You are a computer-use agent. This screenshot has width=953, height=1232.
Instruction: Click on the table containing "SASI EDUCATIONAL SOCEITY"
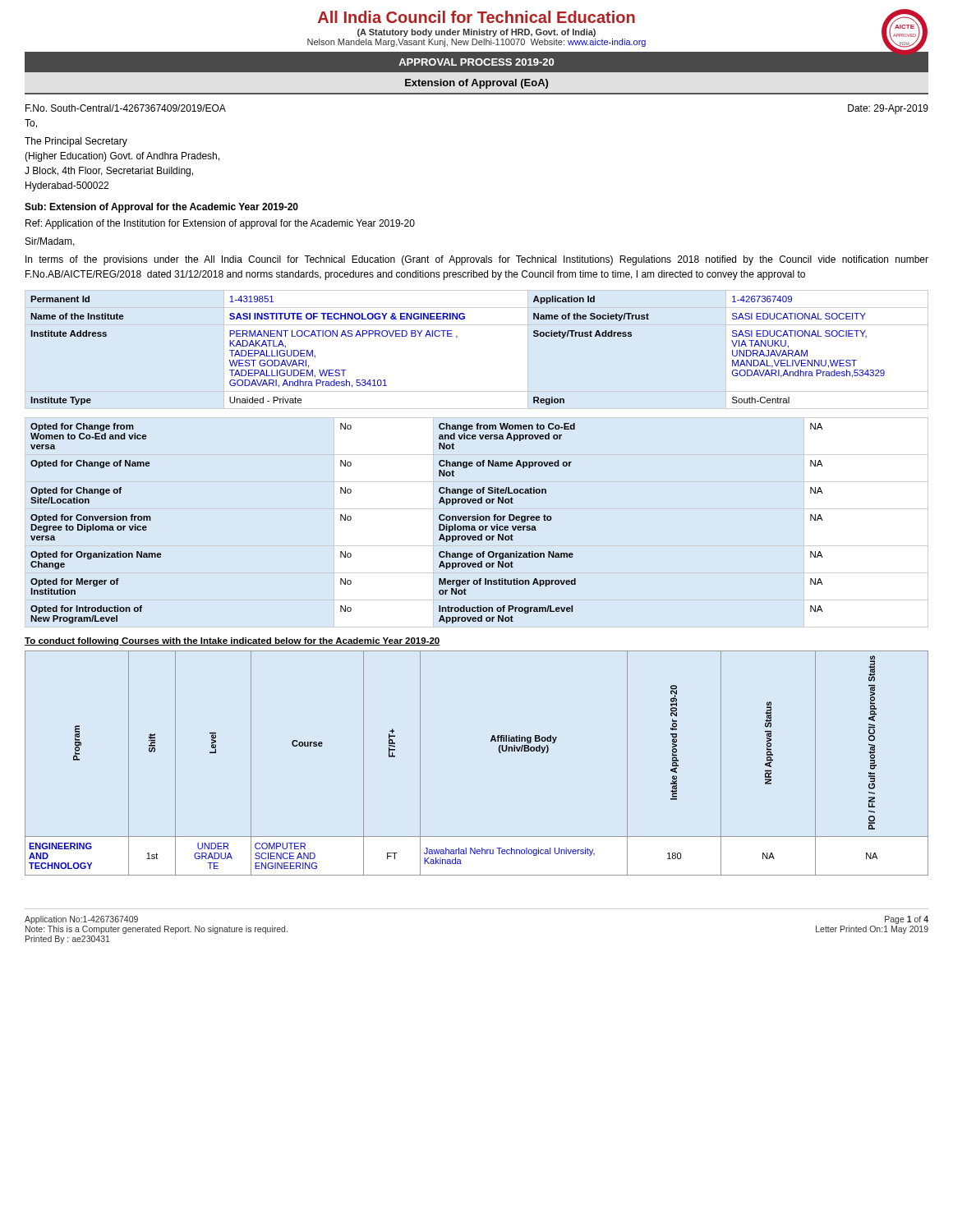476,349
